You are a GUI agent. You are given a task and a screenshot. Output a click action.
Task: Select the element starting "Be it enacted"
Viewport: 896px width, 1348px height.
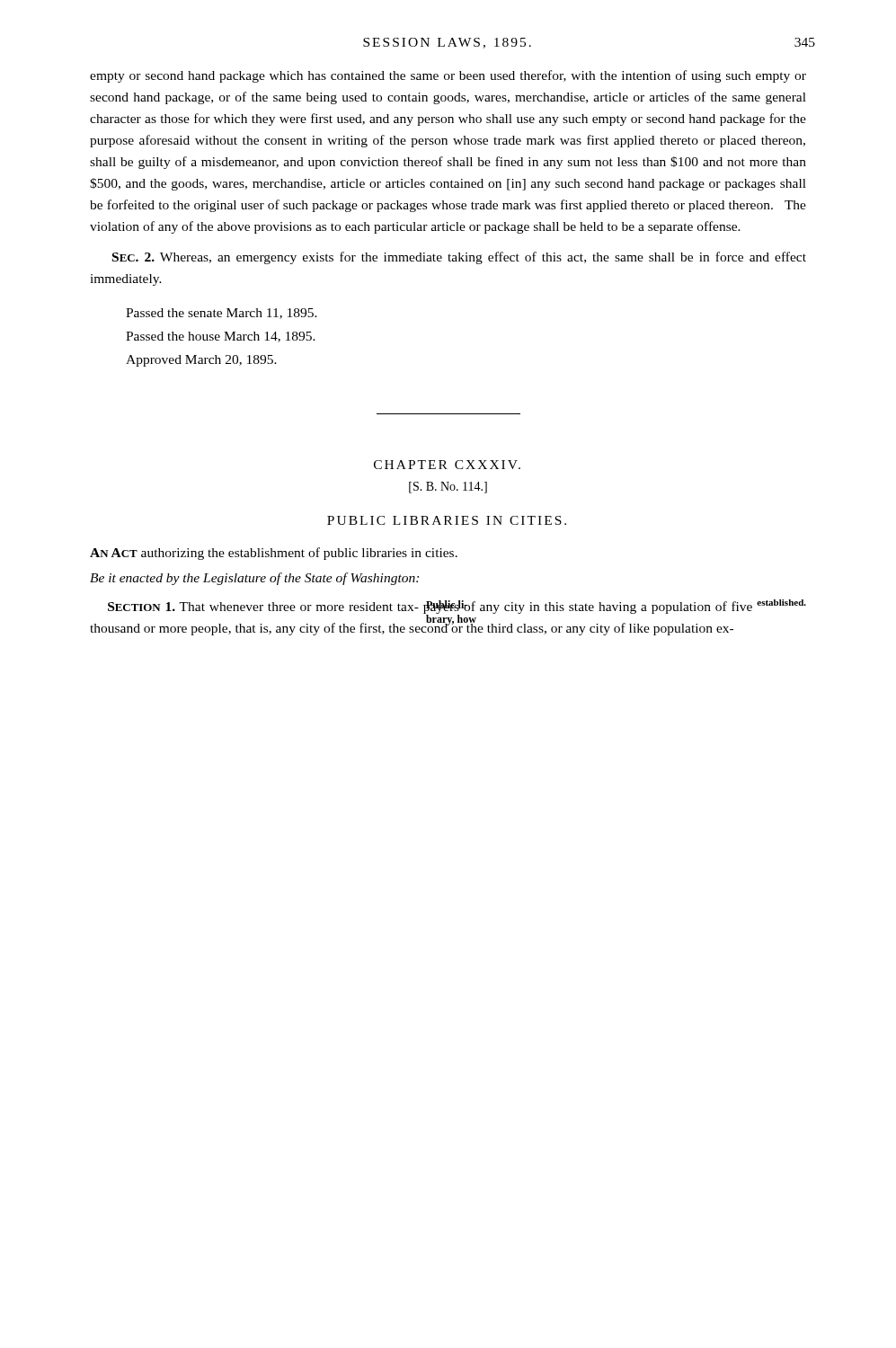[x=255, y=577]
